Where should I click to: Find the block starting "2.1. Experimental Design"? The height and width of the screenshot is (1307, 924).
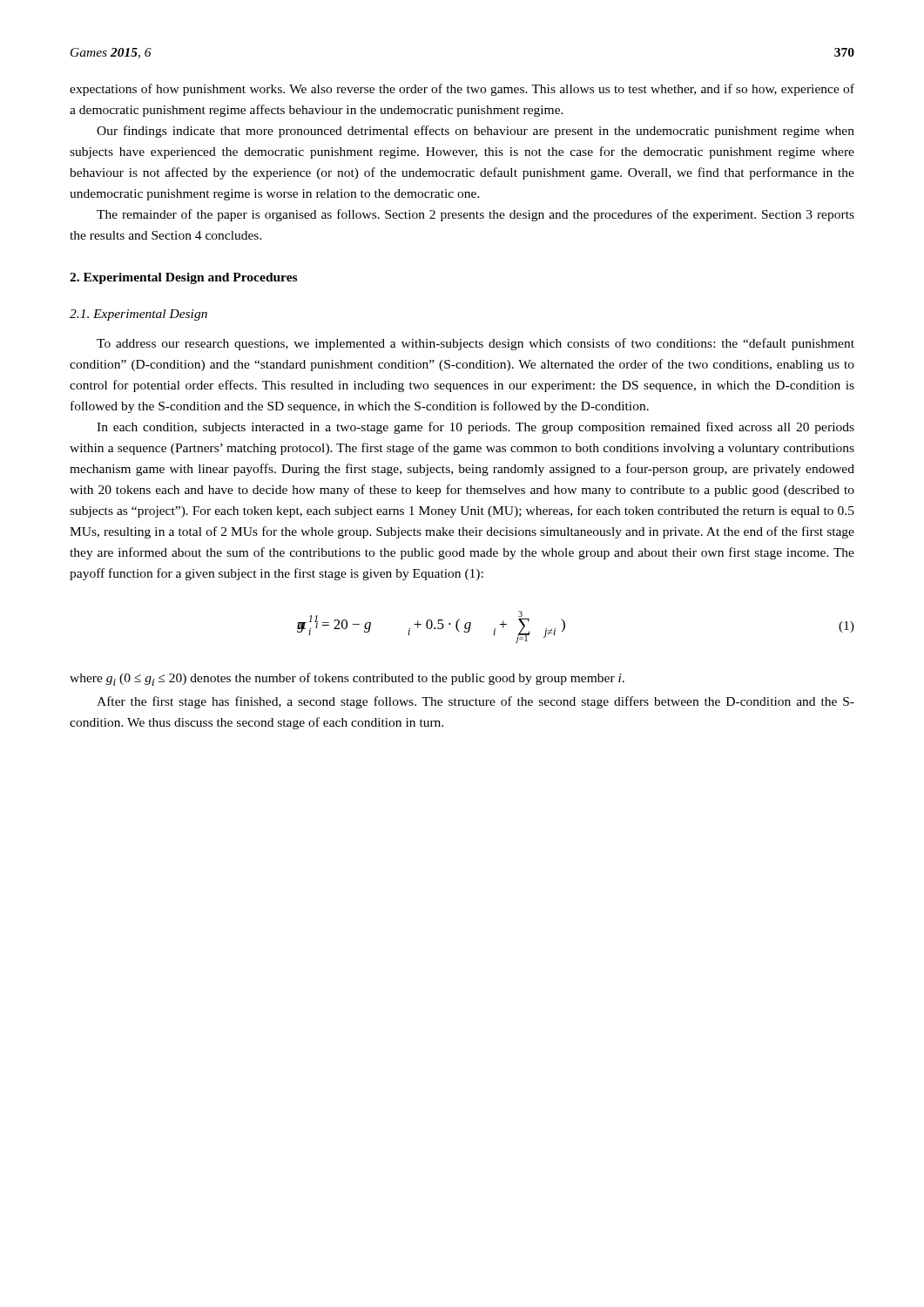pos(139,313)
